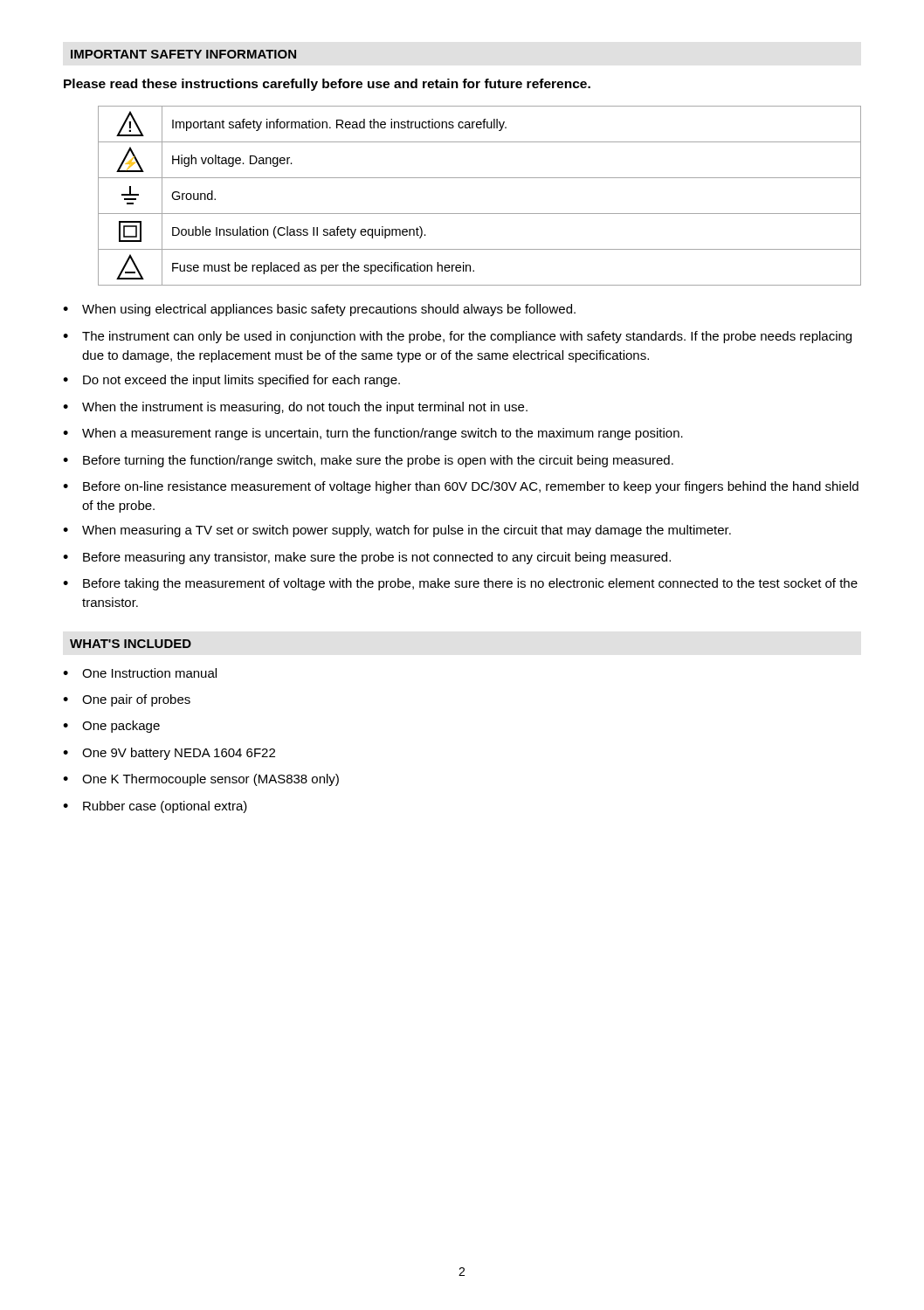
Task: Find the passage starting "• The instrument can"
Action: (x=462, y=345)
